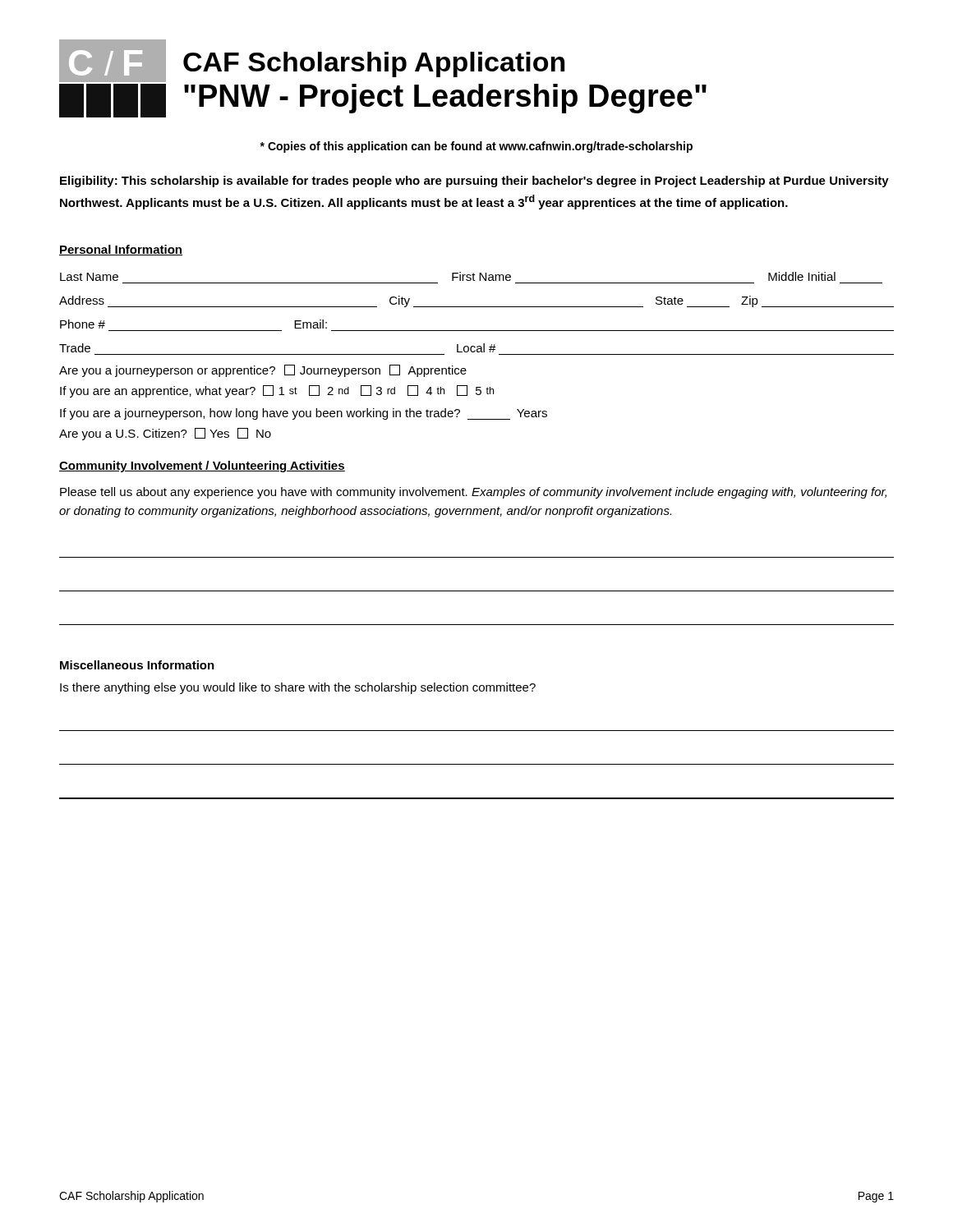Viewport: 953px width, 1232px height.
Task: Select the block starting "Eligibility: This scholarship is available for trades"
Action: (474, 191)
